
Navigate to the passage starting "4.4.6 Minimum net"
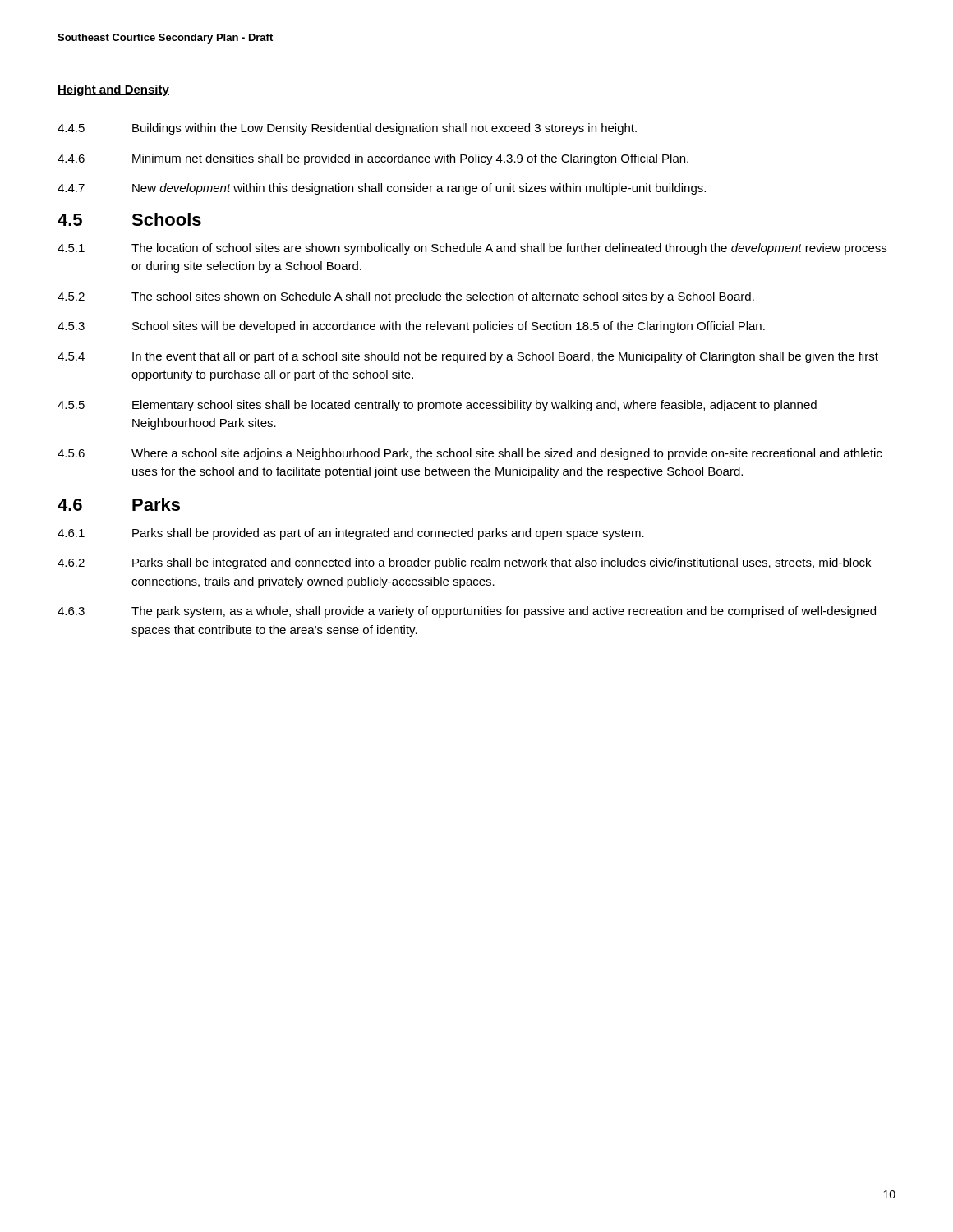[x=476, y=158]
